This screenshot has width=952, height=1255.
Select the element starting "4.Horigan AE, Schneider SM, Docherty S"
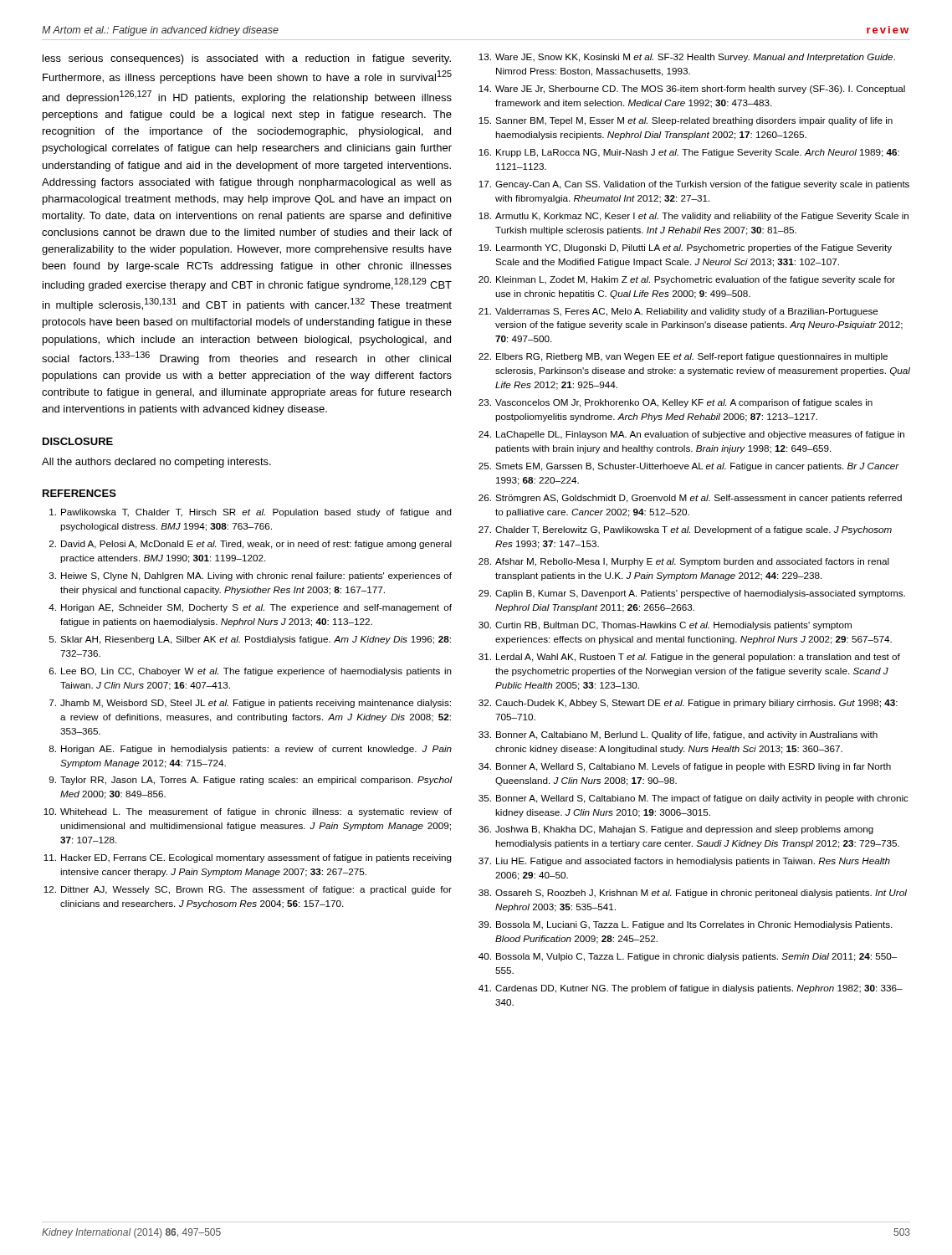click(x=247, y=615)
